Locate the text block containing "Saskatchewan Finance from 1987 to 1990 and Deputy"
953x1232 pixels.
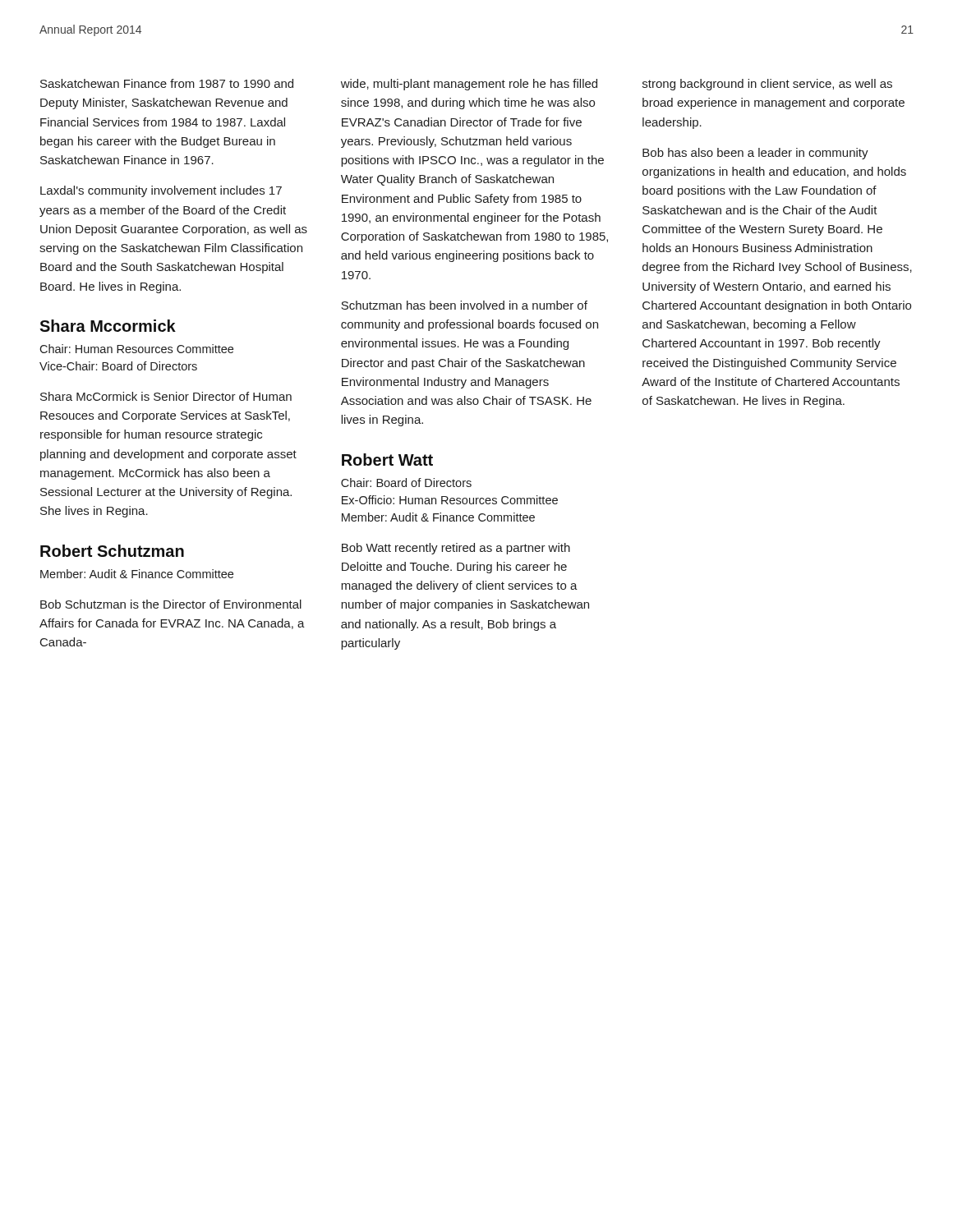tap(175, 185)
